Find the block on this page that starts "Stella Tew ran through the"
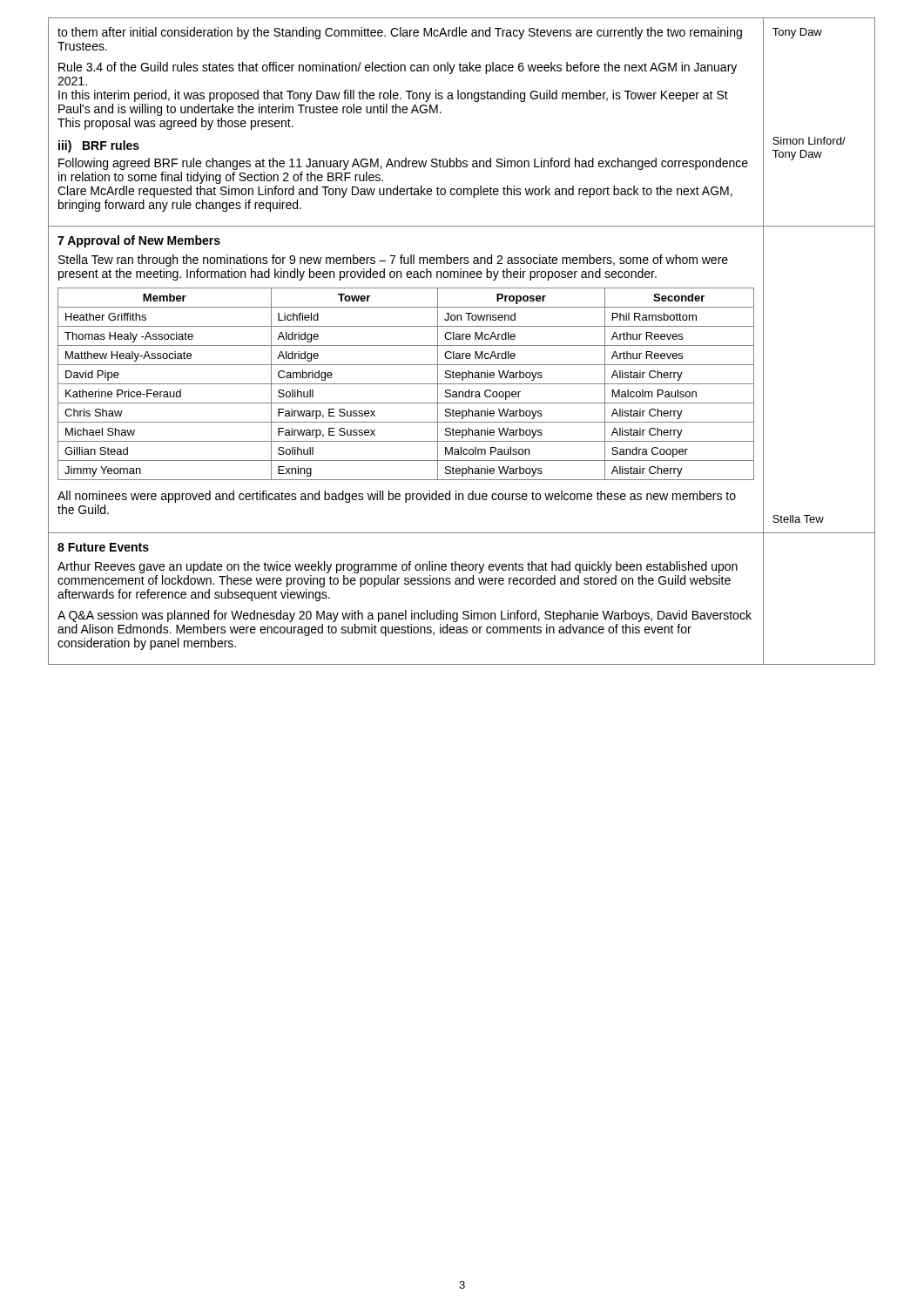Viewport: 924px width, 1307px height. pyautogui.click(x=406, y=267)
